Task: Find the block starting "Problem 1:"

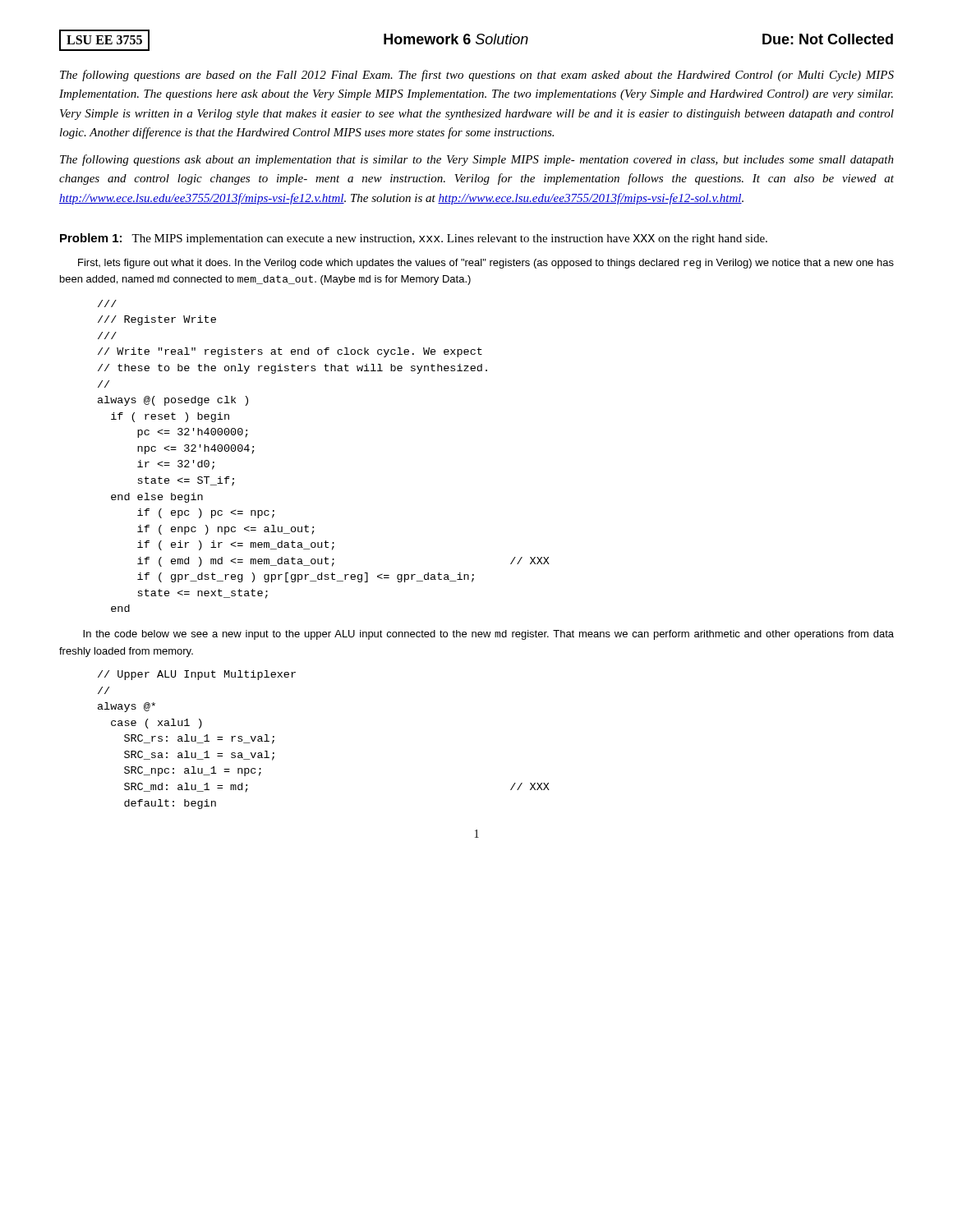Action: 91,238
